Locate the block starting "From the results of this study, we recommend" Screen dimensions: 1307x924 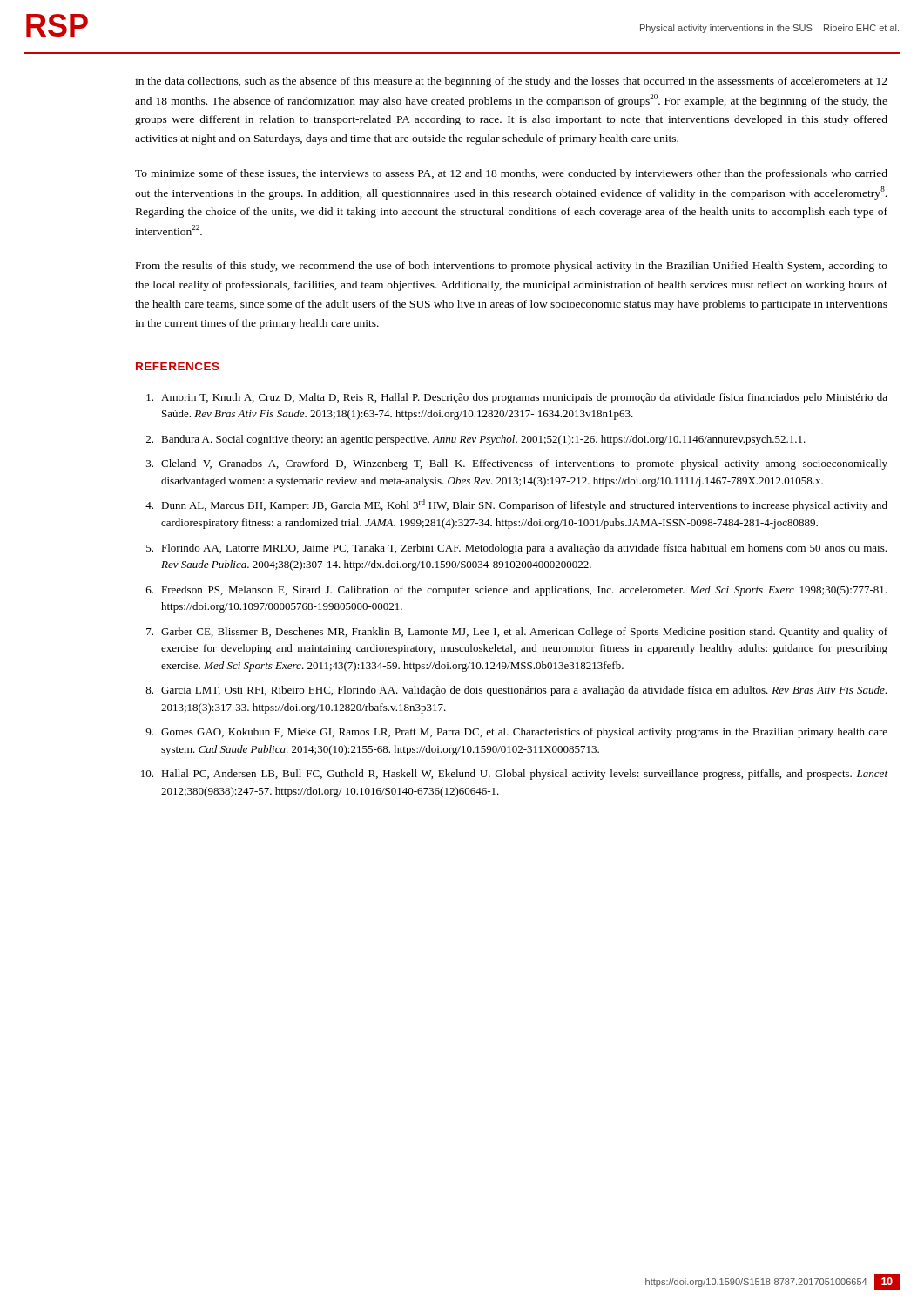tap(511, 294)
